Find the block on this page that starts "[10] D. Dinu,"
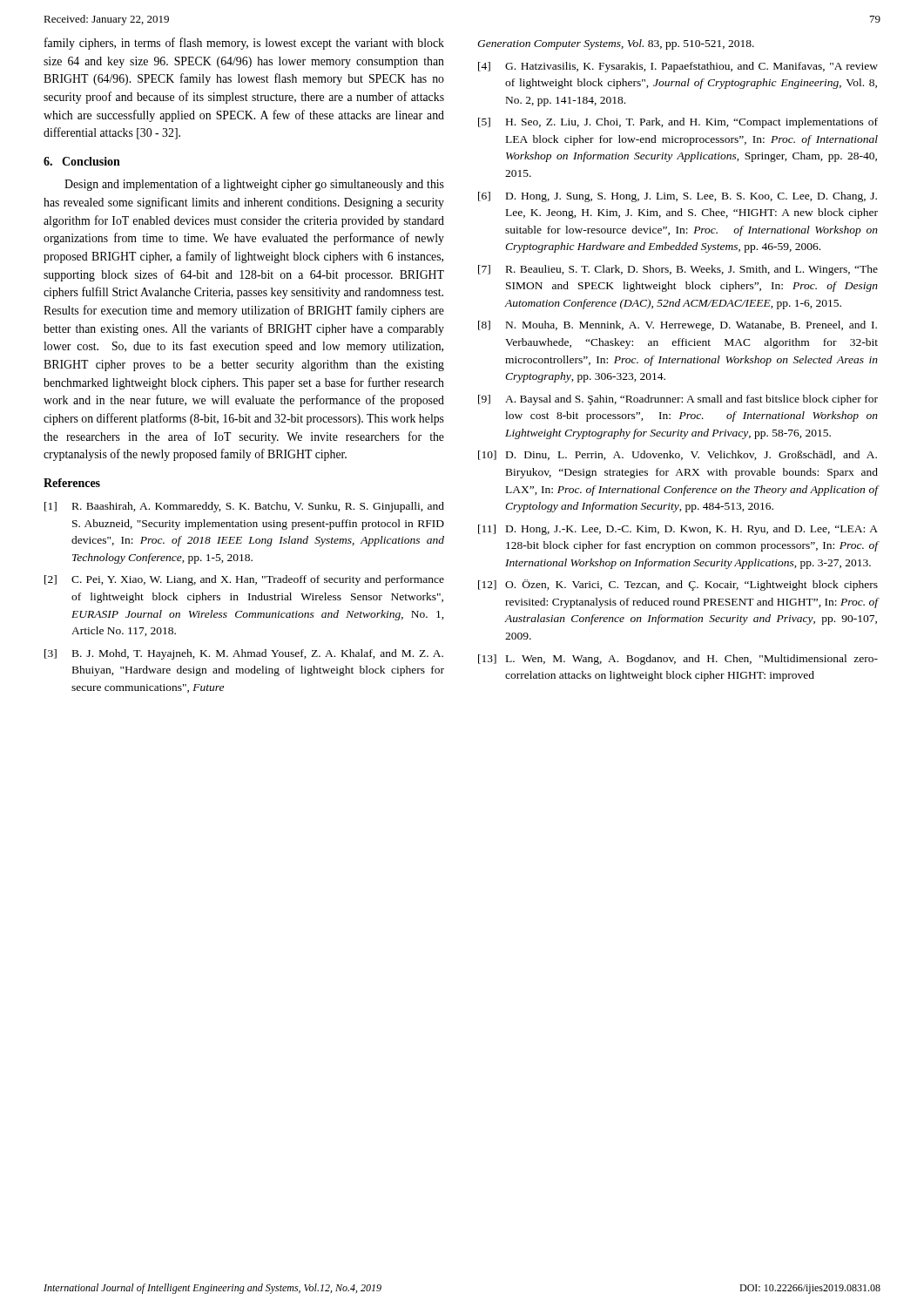 [678, 481]
